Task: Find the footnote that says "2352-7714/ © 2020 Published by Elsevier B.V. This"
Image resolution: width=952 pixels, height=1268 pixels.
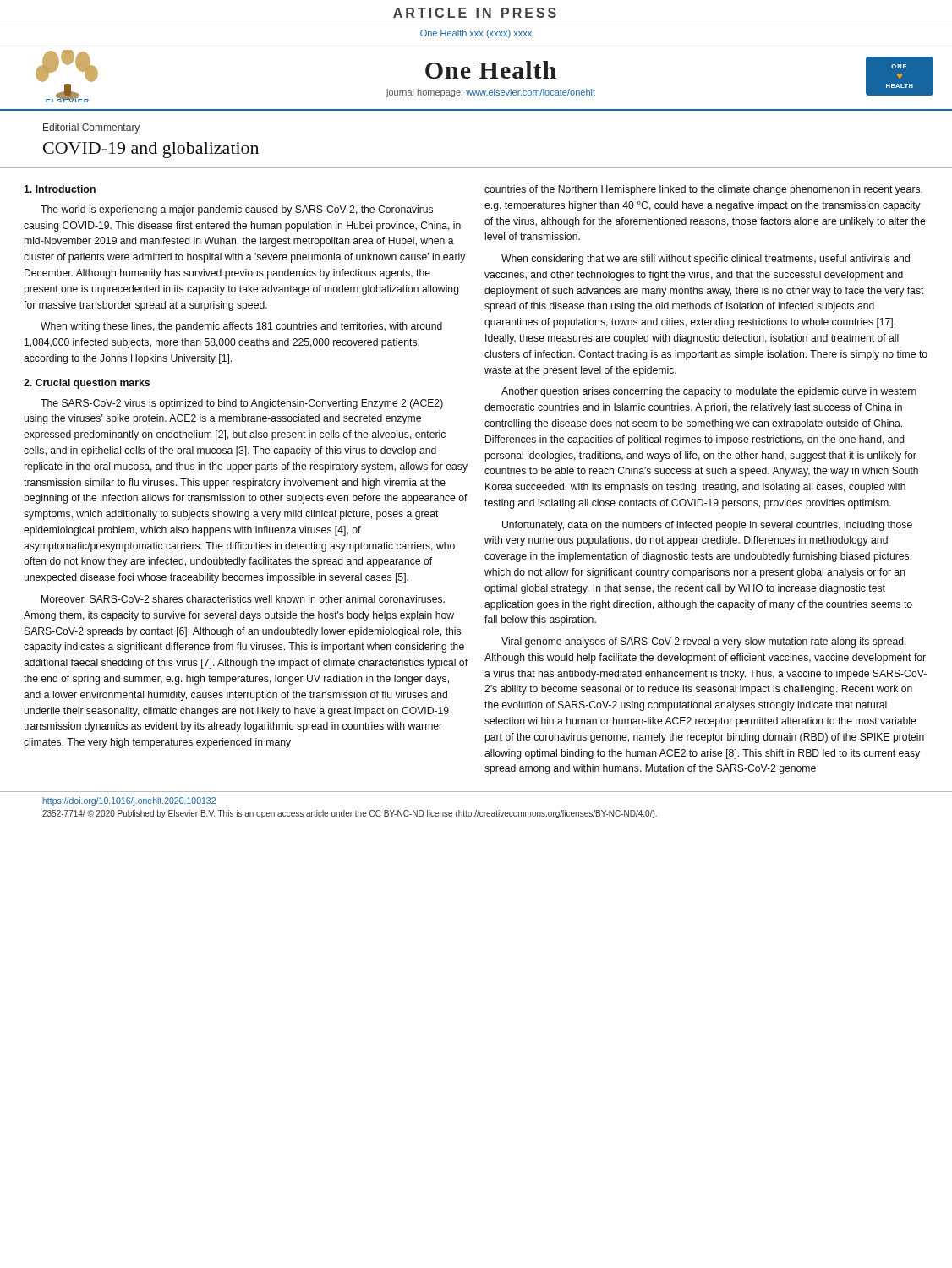Action: pyautogui.click(x=350, y=814)
